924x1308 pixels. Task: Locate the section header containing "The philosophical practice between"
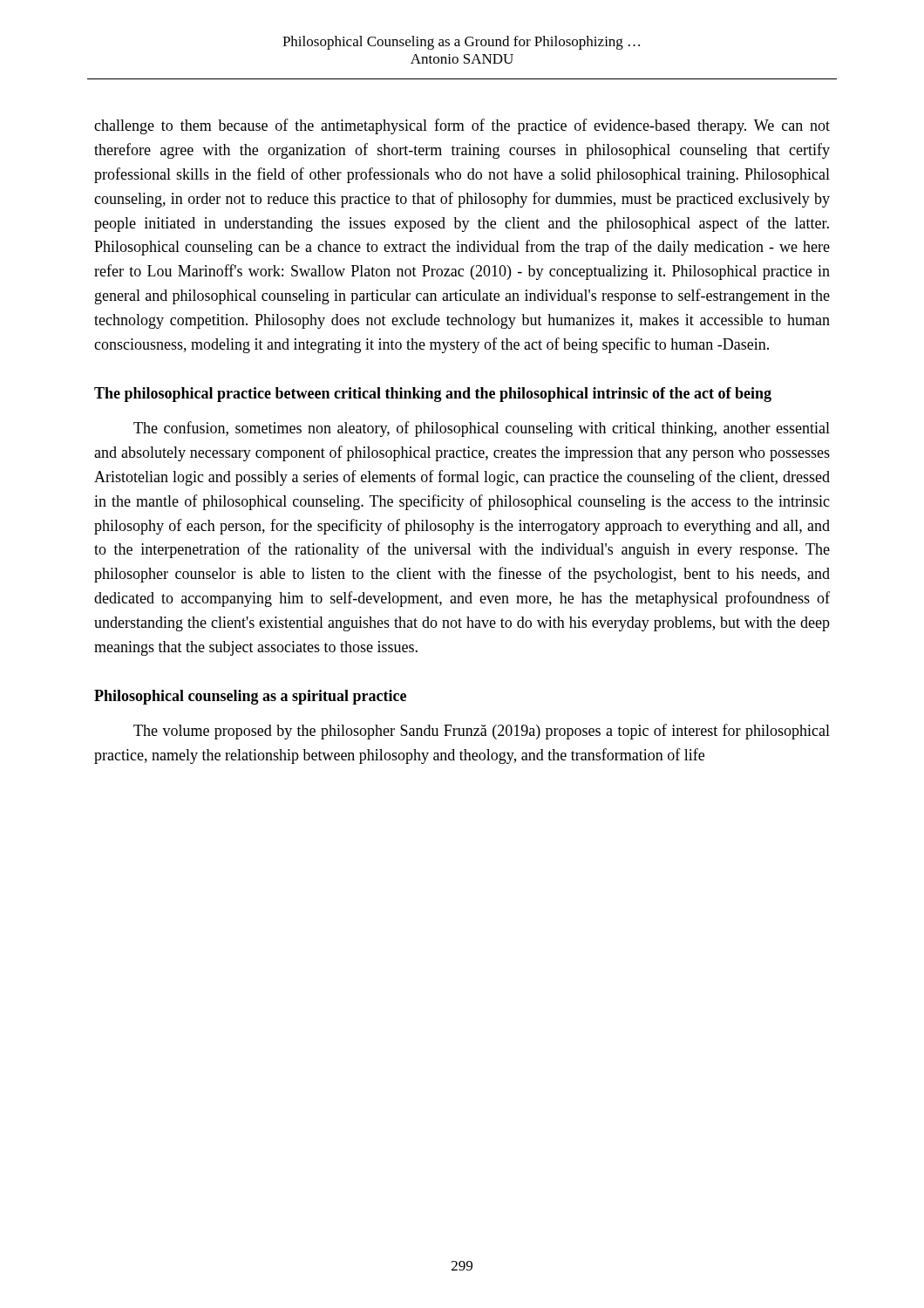tap(462, 393)
